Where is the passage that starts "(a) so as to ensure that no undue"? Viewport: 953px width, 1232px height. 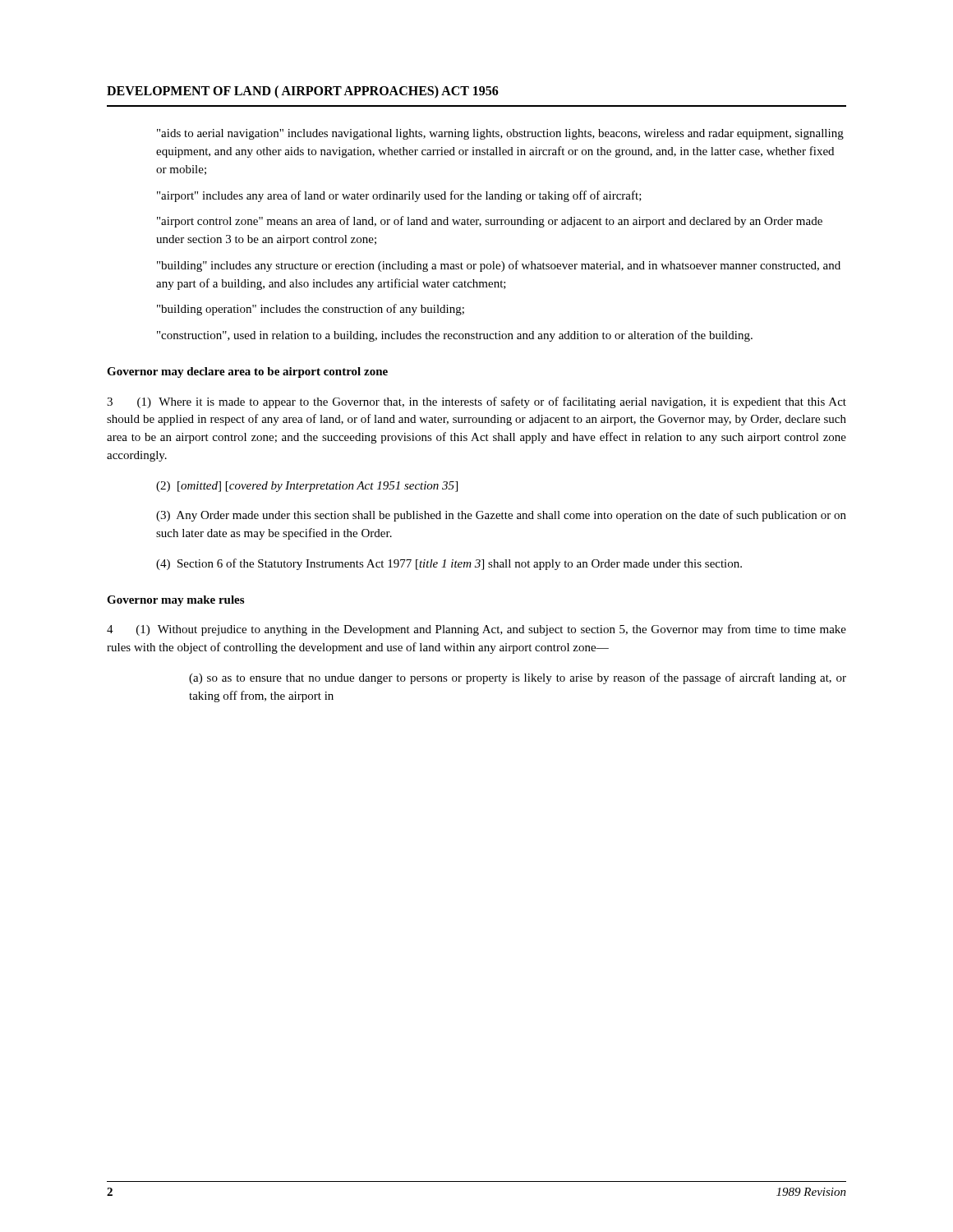pos(518,687)
